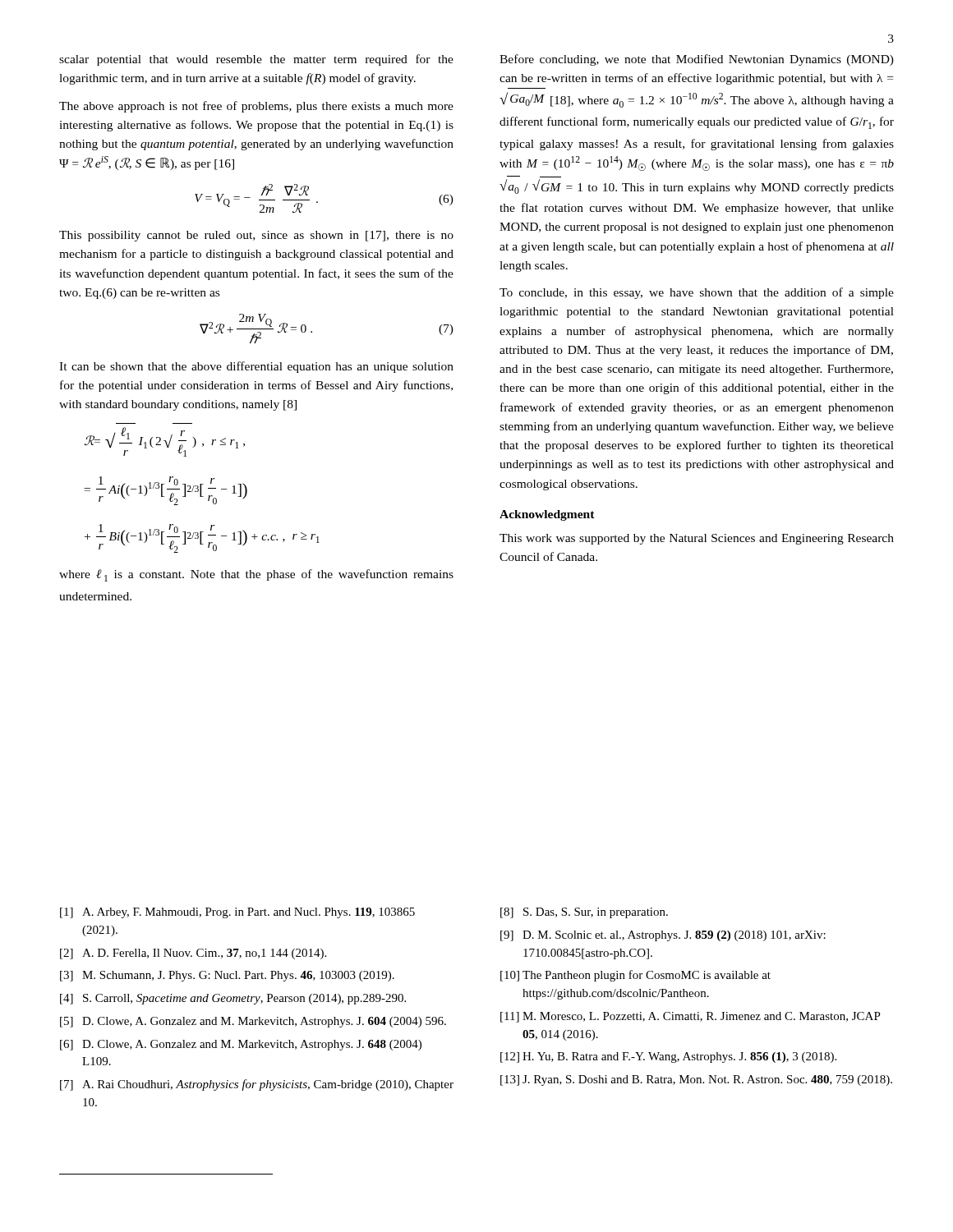Navigate to the region starting "scalar potential that would resemble the matter term"
This screenshot has width=953, height=1232.
click(256, 111)
